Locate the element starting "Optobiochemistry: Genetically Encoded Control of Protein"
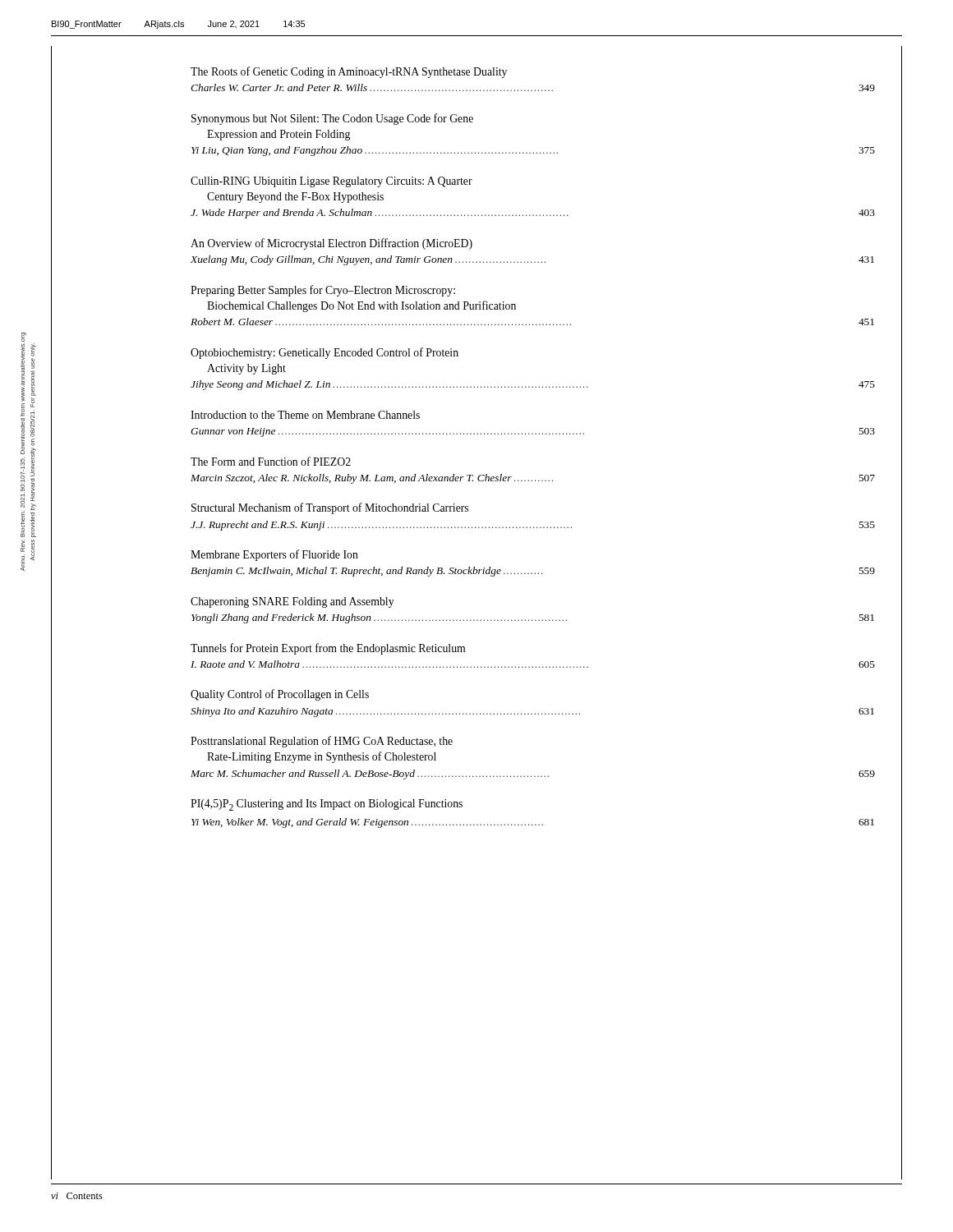This screenshot has width=953, height=1232. [325, 353]
